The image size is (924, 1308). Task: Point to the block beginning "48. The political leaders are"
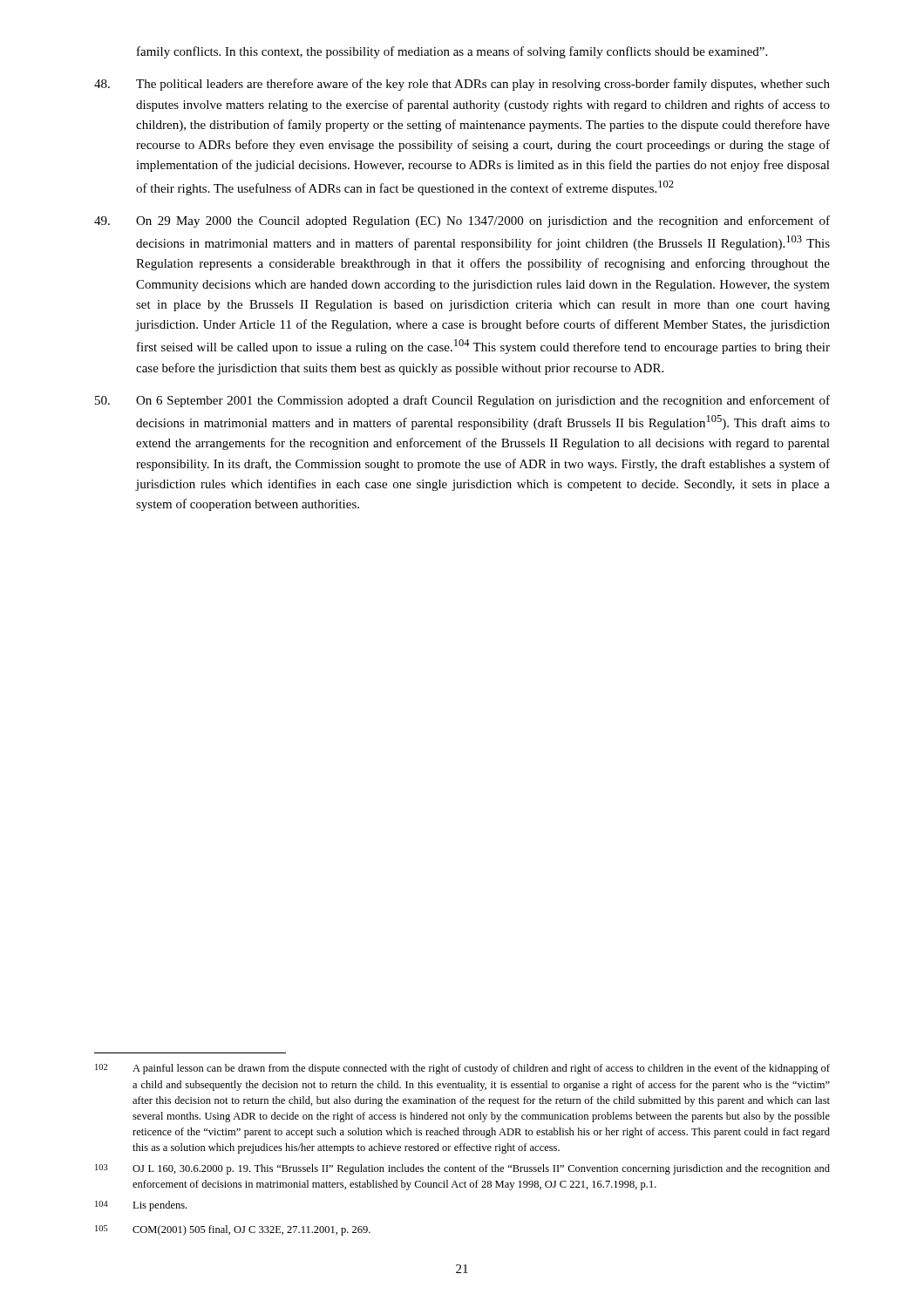click(462, 136)
